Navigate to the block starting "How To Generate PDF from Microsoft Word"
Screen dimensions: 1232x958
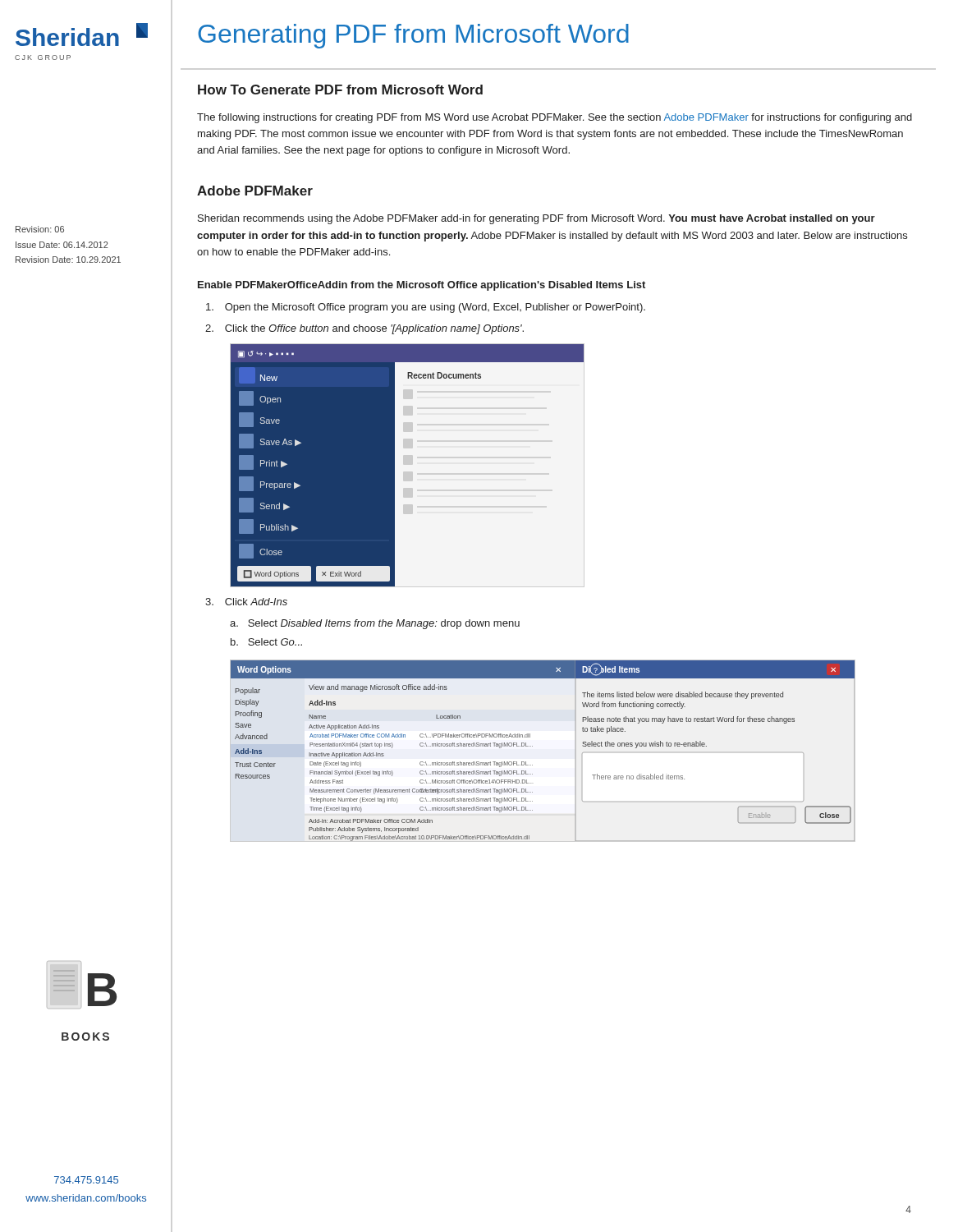tap(340, 90)
